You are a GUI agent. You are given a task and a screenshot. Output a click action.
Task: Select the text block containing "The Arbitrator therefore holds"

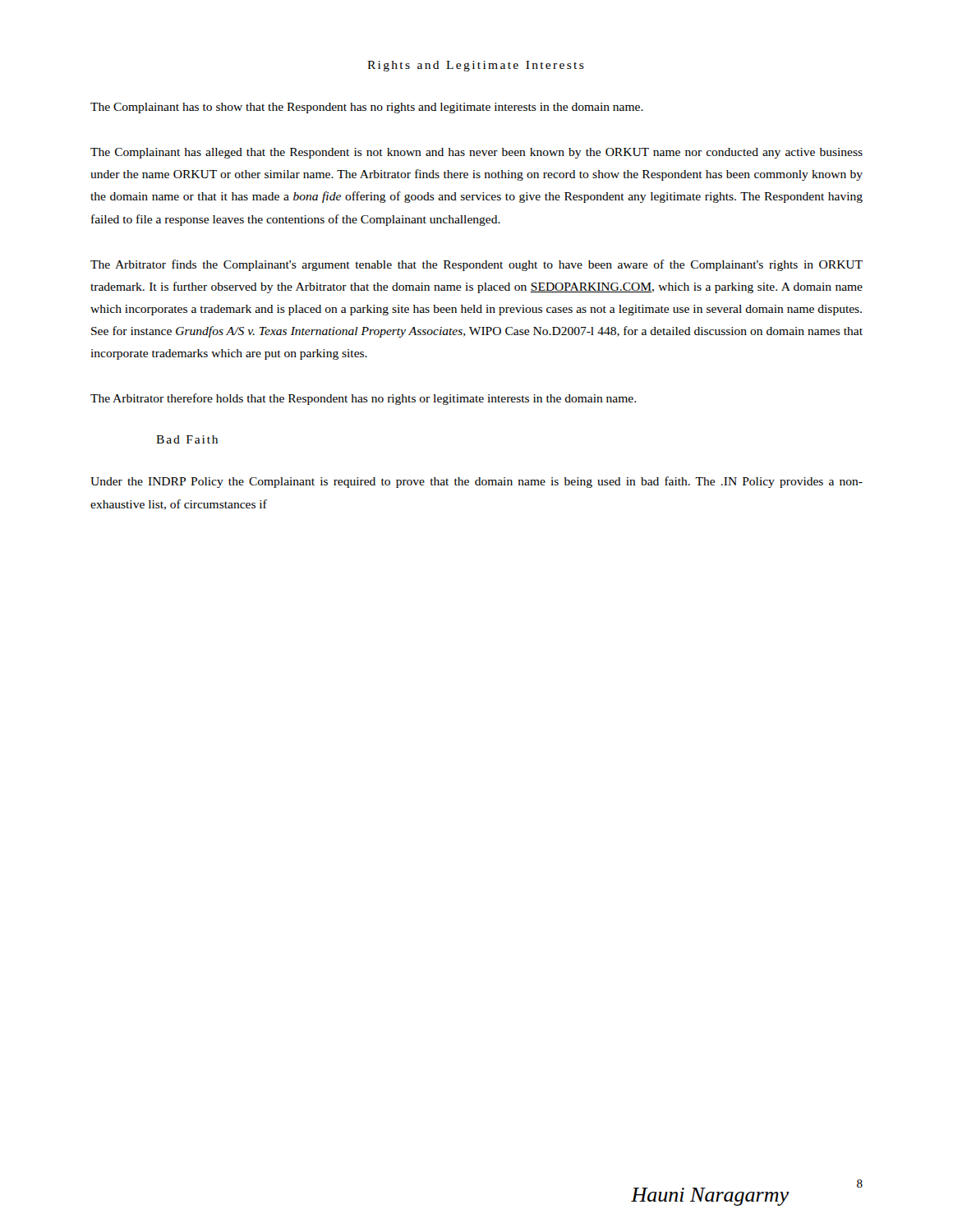coord(364,398)
